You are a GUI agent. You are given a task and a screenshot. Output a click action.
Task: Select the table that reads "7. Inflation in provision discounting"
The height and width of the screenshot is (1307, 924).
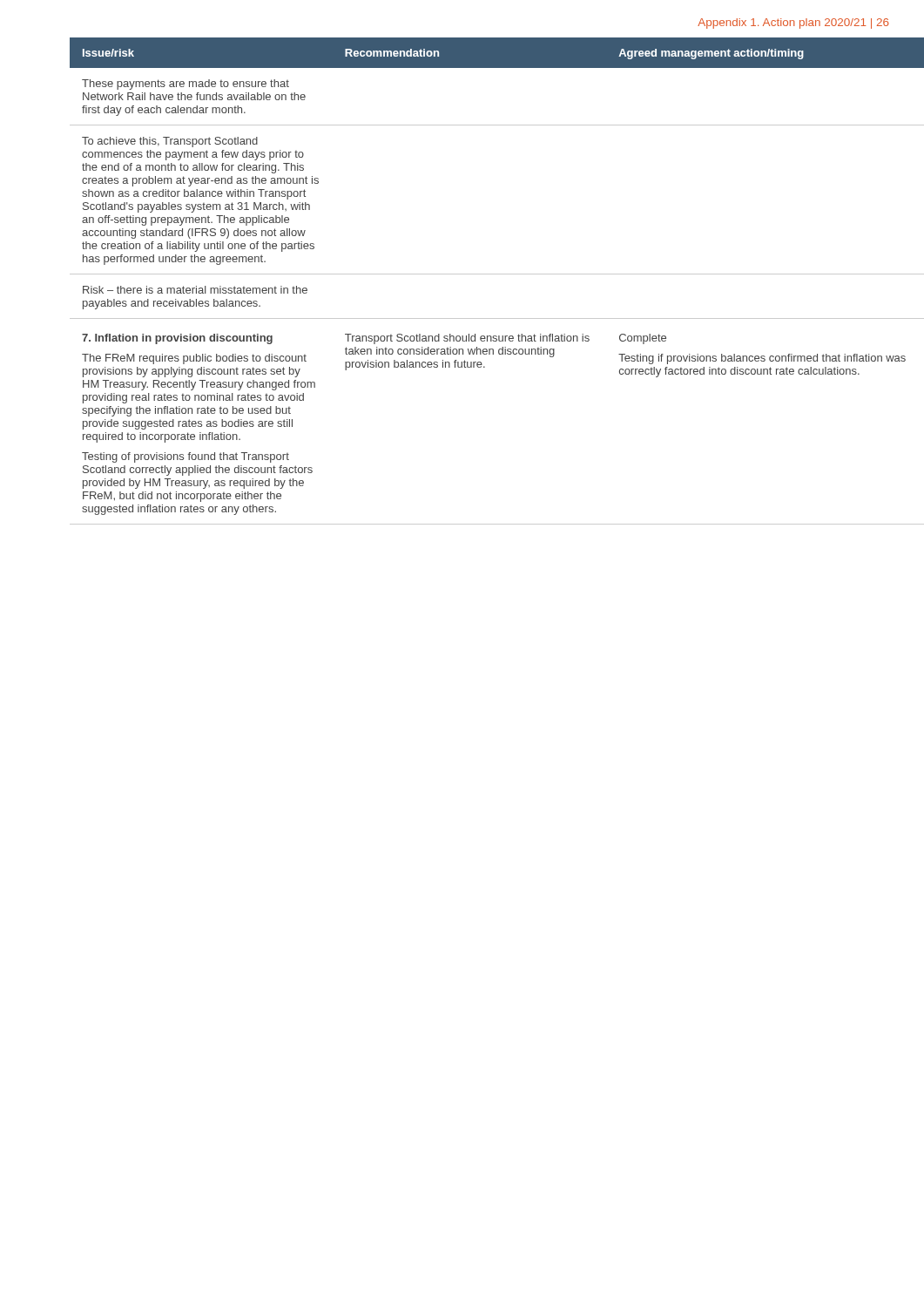click(462, 281)
